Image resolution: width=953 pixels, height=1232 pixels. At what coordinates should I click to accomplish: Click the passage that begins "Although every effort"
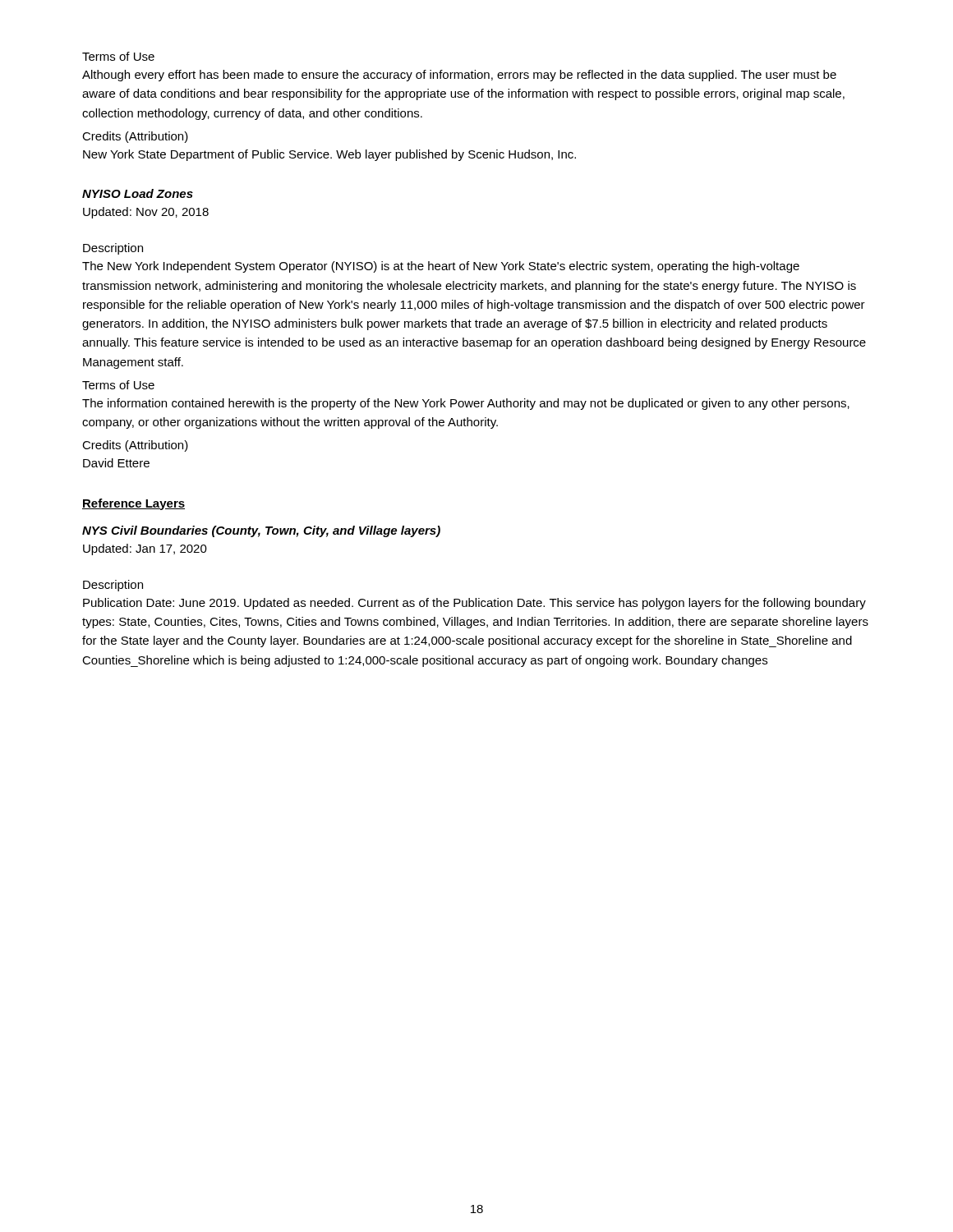tap(464, 93)
